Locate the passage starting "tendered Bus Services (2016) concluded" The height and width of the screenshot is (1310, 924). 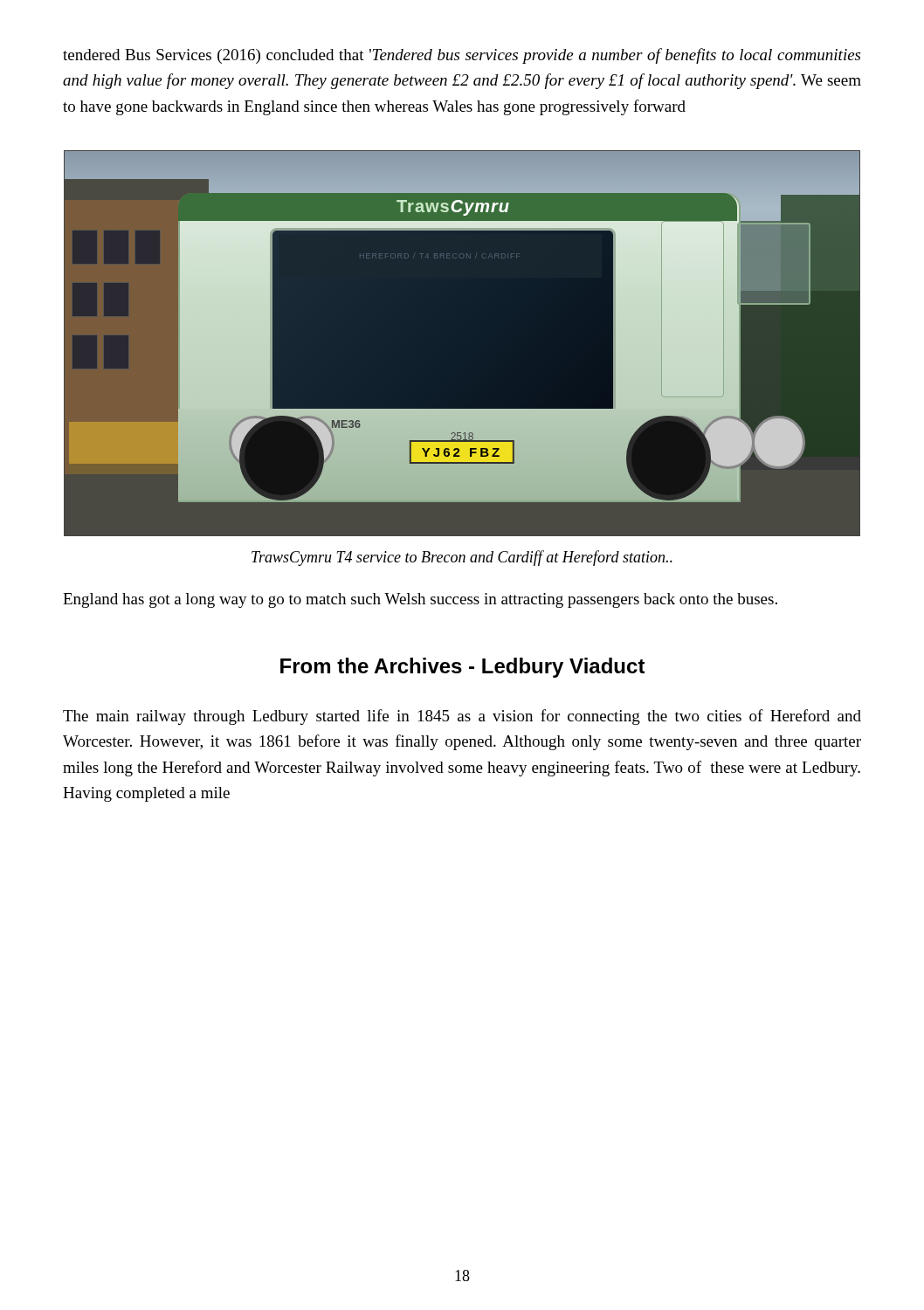(x=462, y=80)
